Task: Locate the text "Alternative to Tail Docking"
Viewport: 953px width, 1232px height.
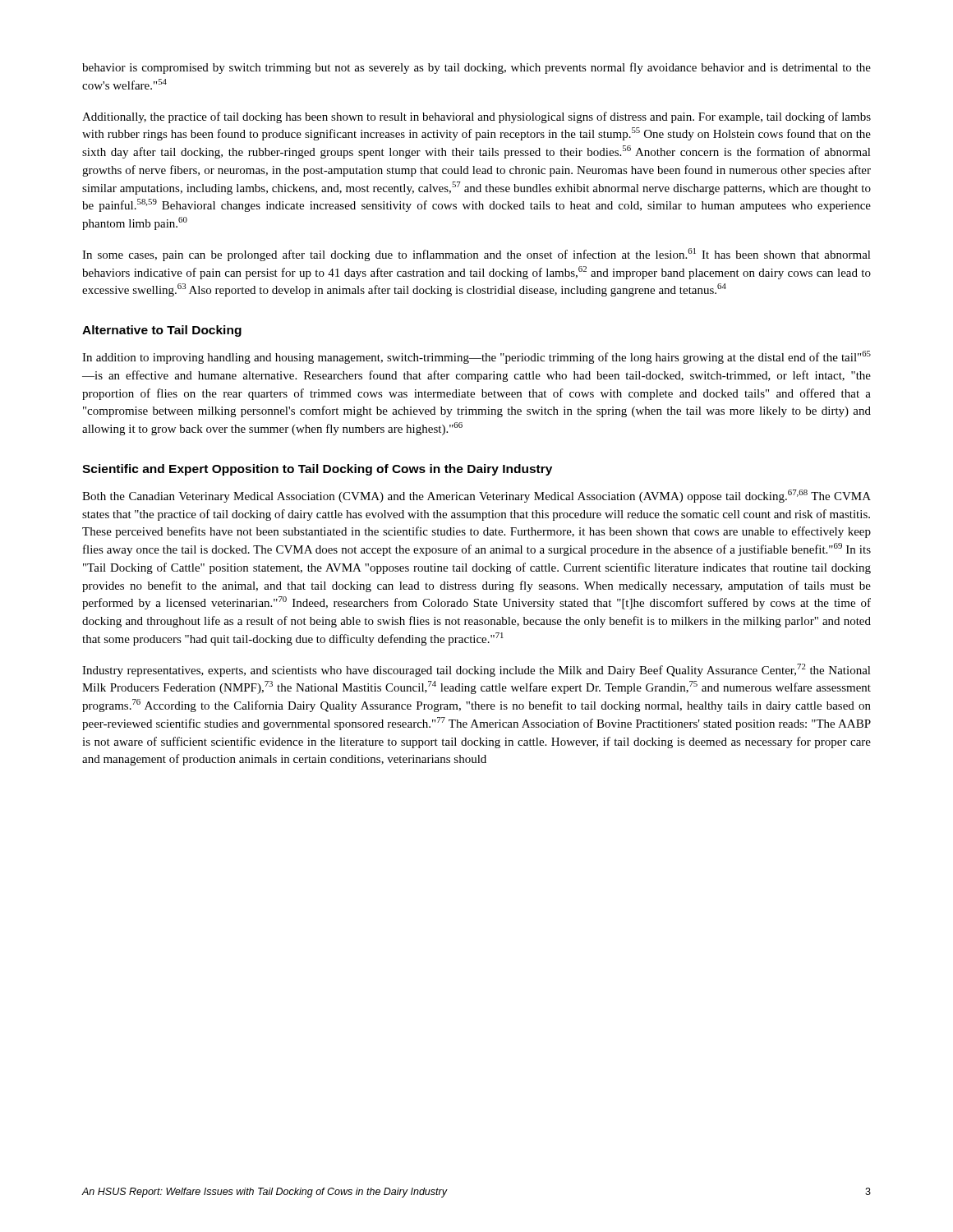Action: pos(162,330)
